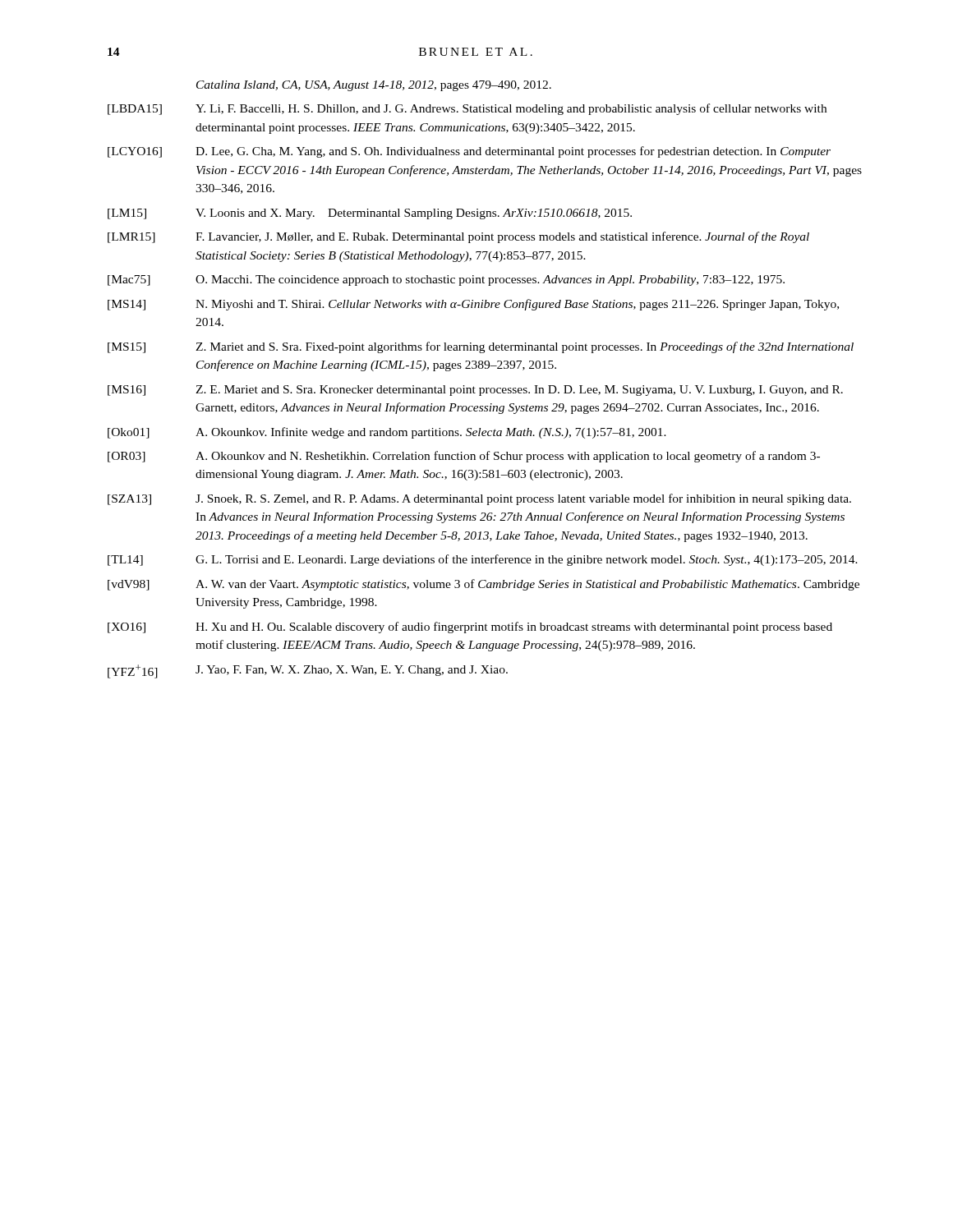Screen dimensions: 1232x953
Task: Find the block on this page that starts "[YFZ+16] J. Yao, F. Fan, W."
Action: tap(485, 671)
